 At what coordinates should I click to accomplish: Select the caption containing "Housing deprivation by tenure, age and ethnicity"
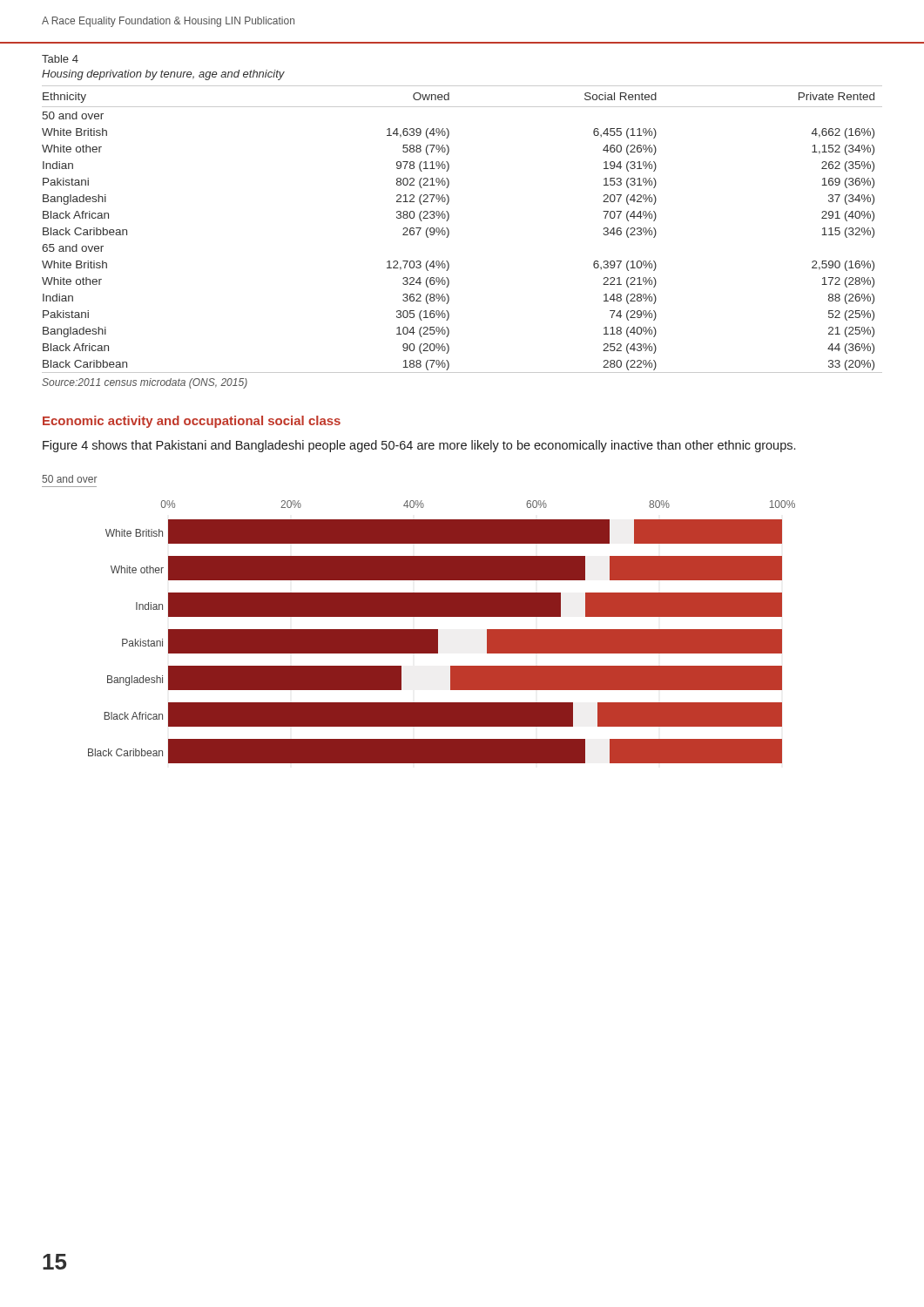coord(163,74)
